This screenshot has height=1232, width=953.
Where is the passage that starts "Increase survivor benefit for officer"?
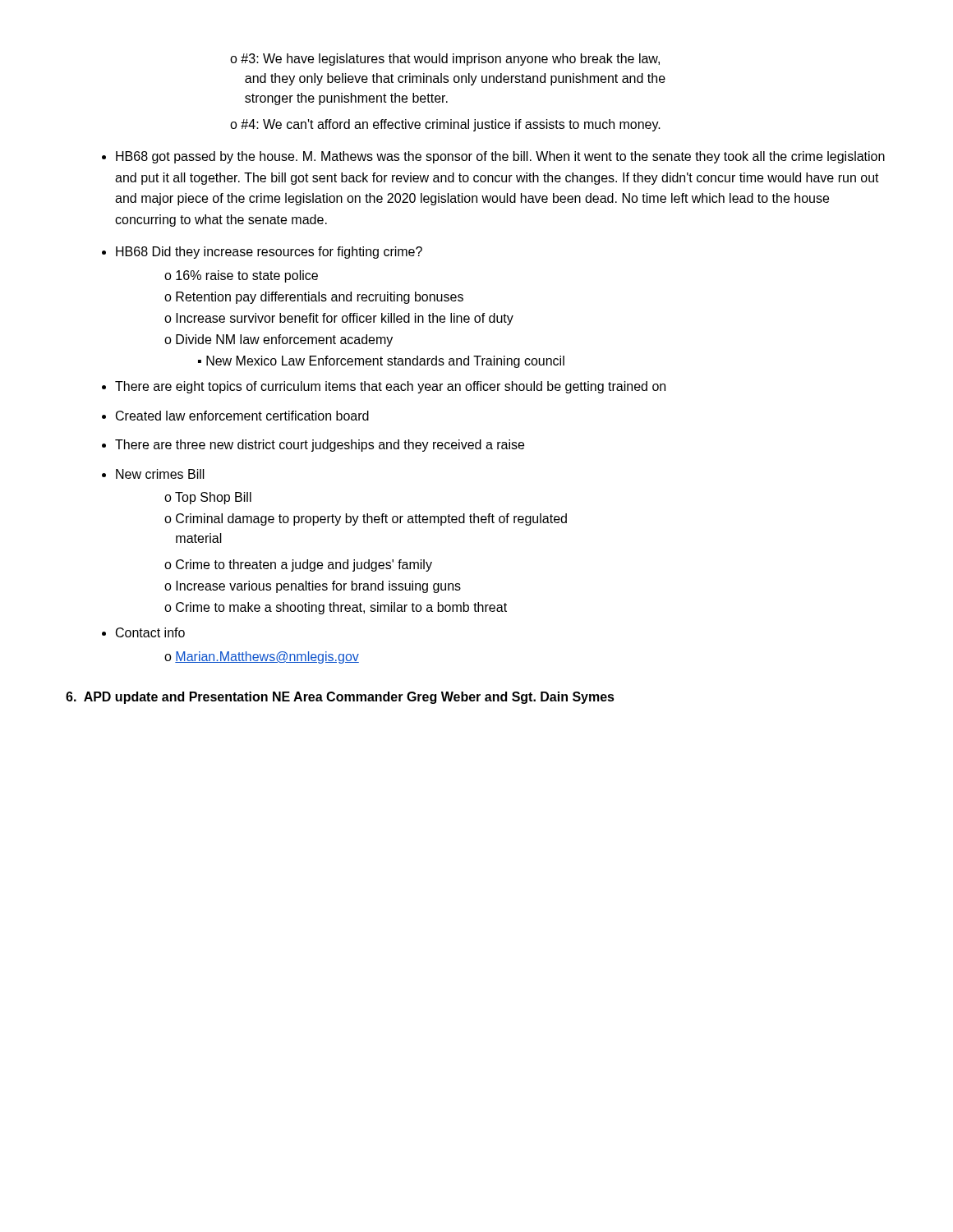[x=344, y=318]
